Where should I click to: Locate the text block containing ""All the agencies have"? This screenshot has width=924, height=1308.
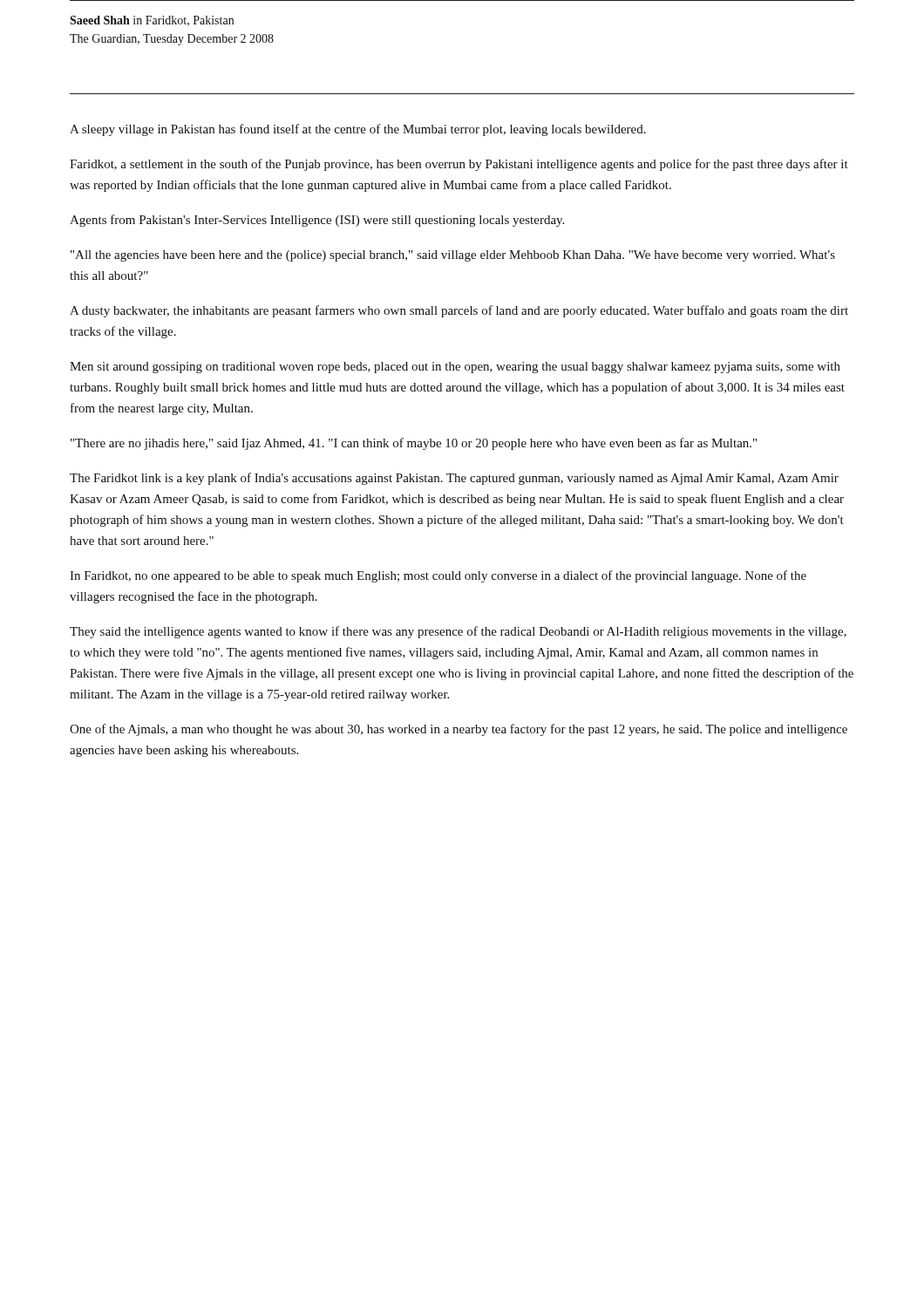pos(452,265)
